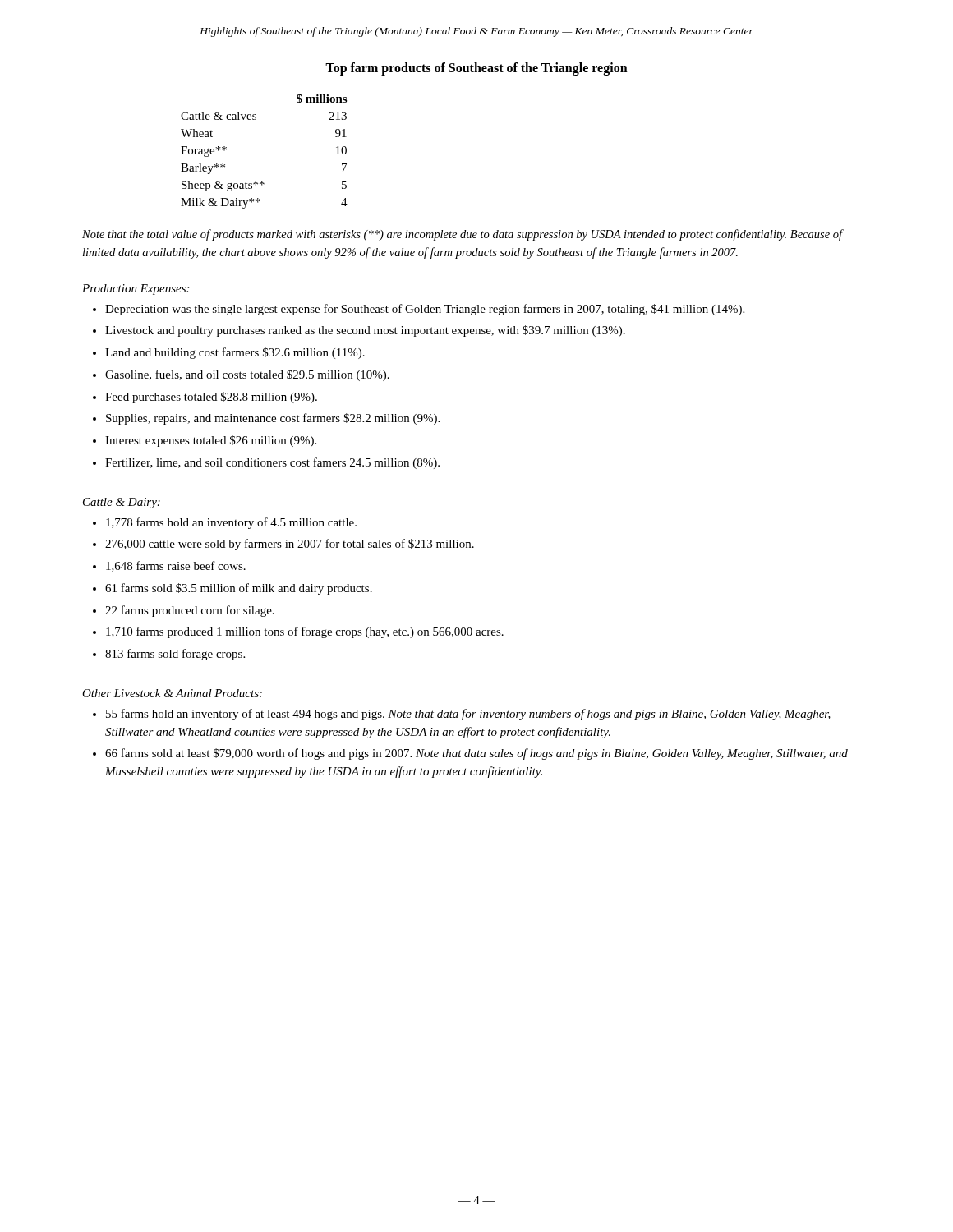Click on the passage starting "Livestock and poultry purchases"
This screenshot has width=953, height=1232.
click(365, 330)
